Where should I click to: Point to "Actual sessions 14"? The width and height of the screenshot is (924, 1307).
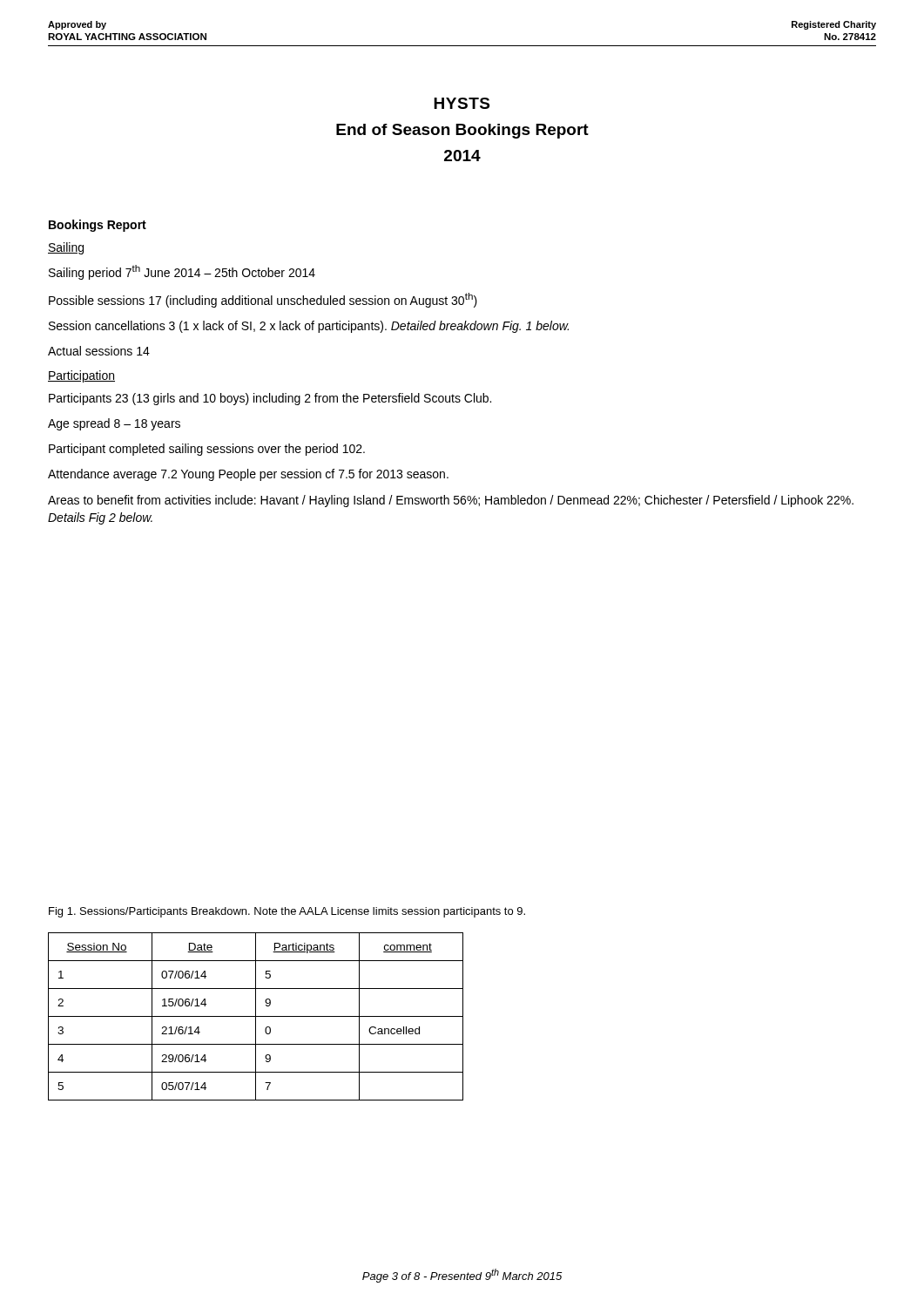coord(99,351)
